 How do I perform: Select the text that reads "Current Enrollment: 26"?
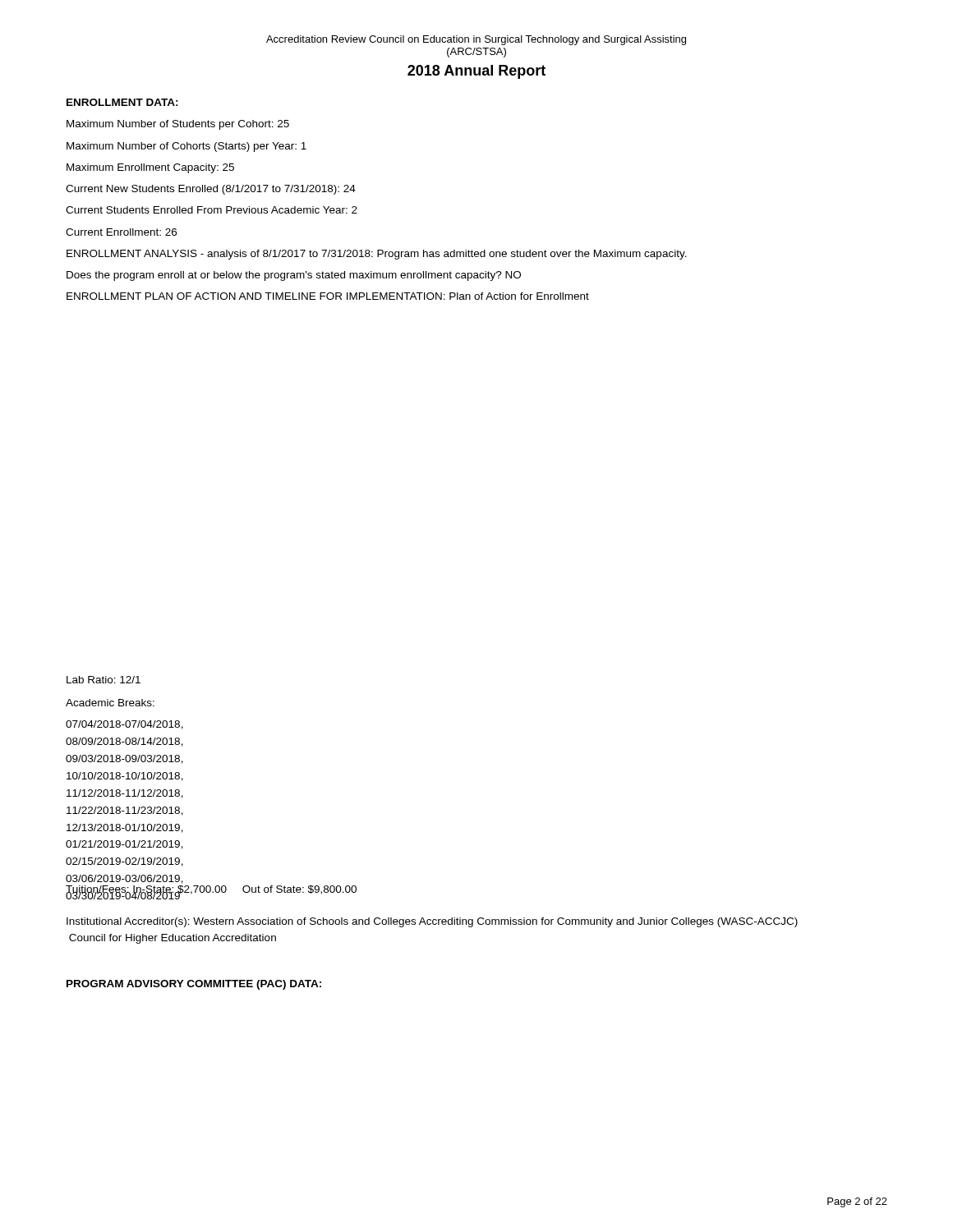click(x=122, y=232)
